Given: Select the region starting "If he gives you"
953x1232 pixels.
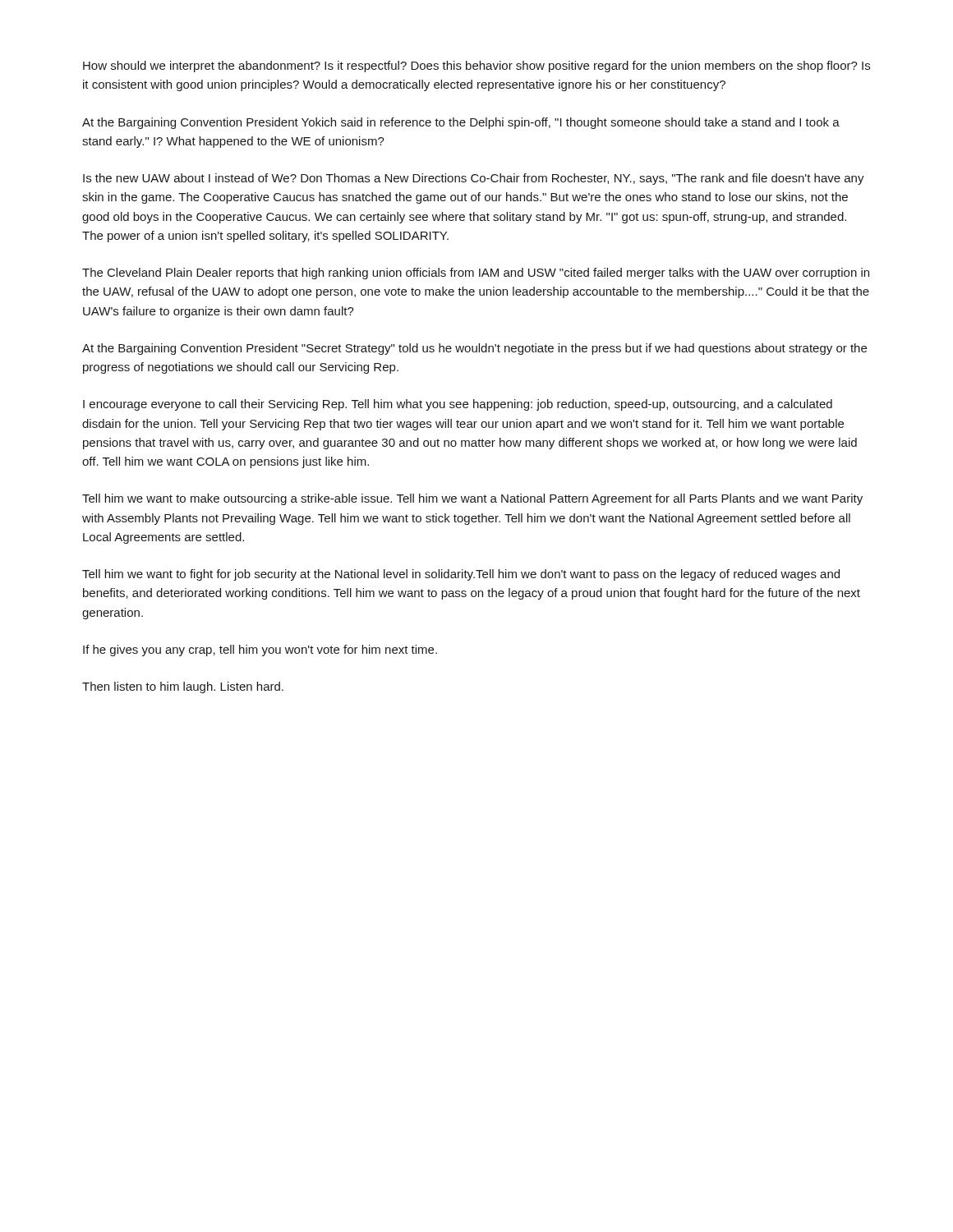Looking at the screenshot, I should coord(260,649).
